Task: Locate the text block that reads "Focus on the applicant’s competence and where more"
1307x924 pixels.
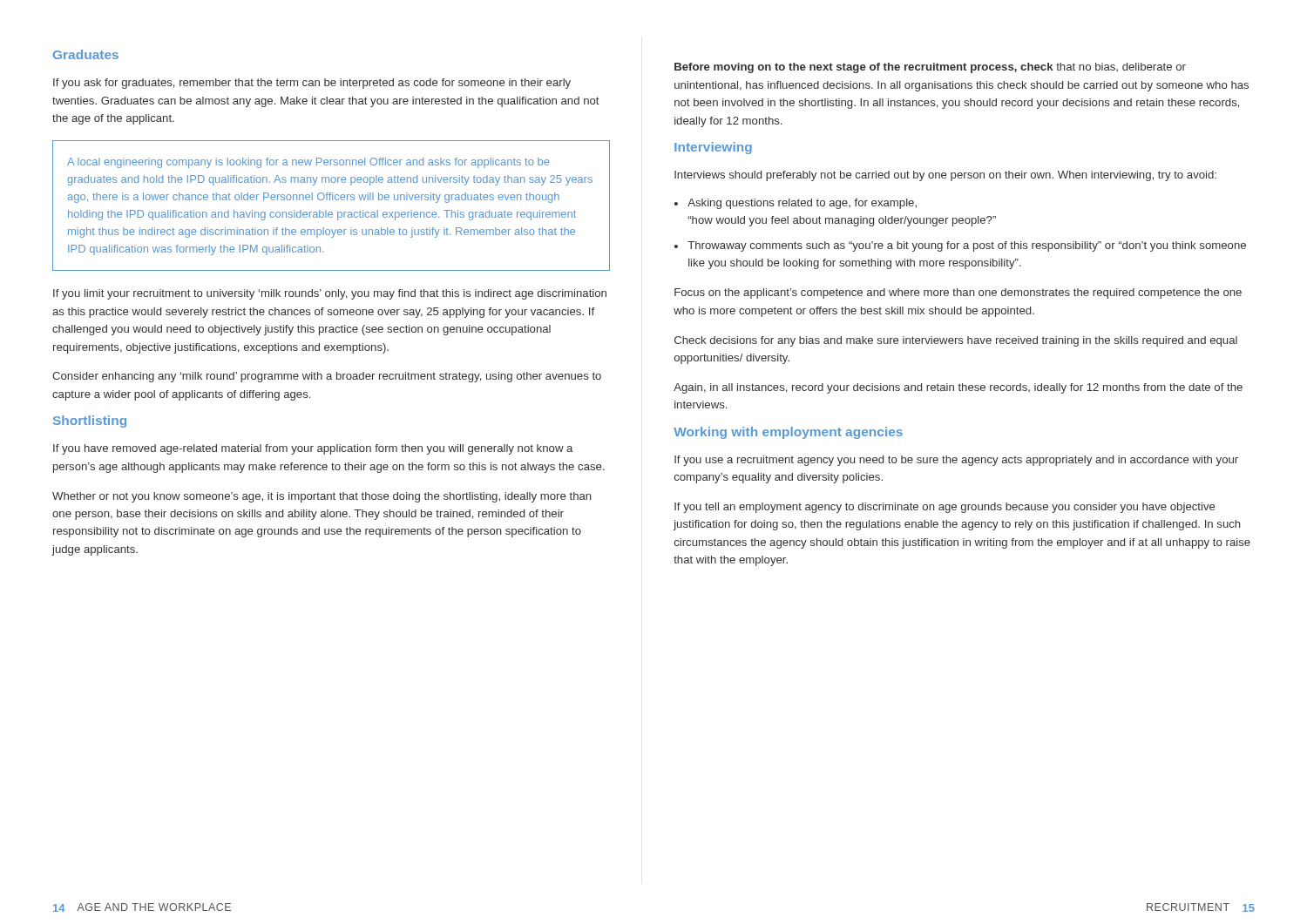Action: pos(964,302)
